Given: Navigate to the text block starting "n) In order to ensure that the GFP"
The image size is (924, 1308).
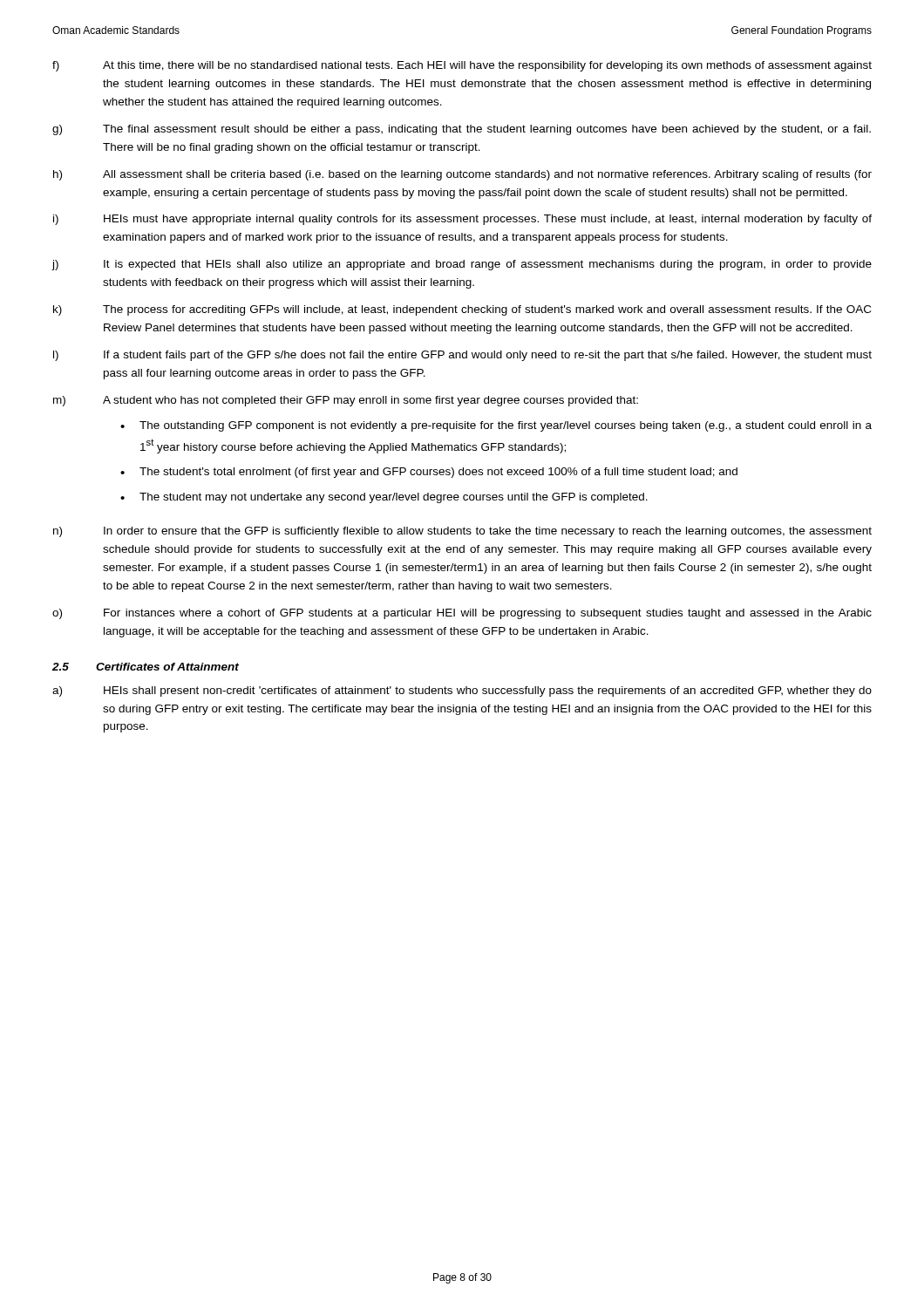Looking at the screenshot, I should (x=462, y=559).
